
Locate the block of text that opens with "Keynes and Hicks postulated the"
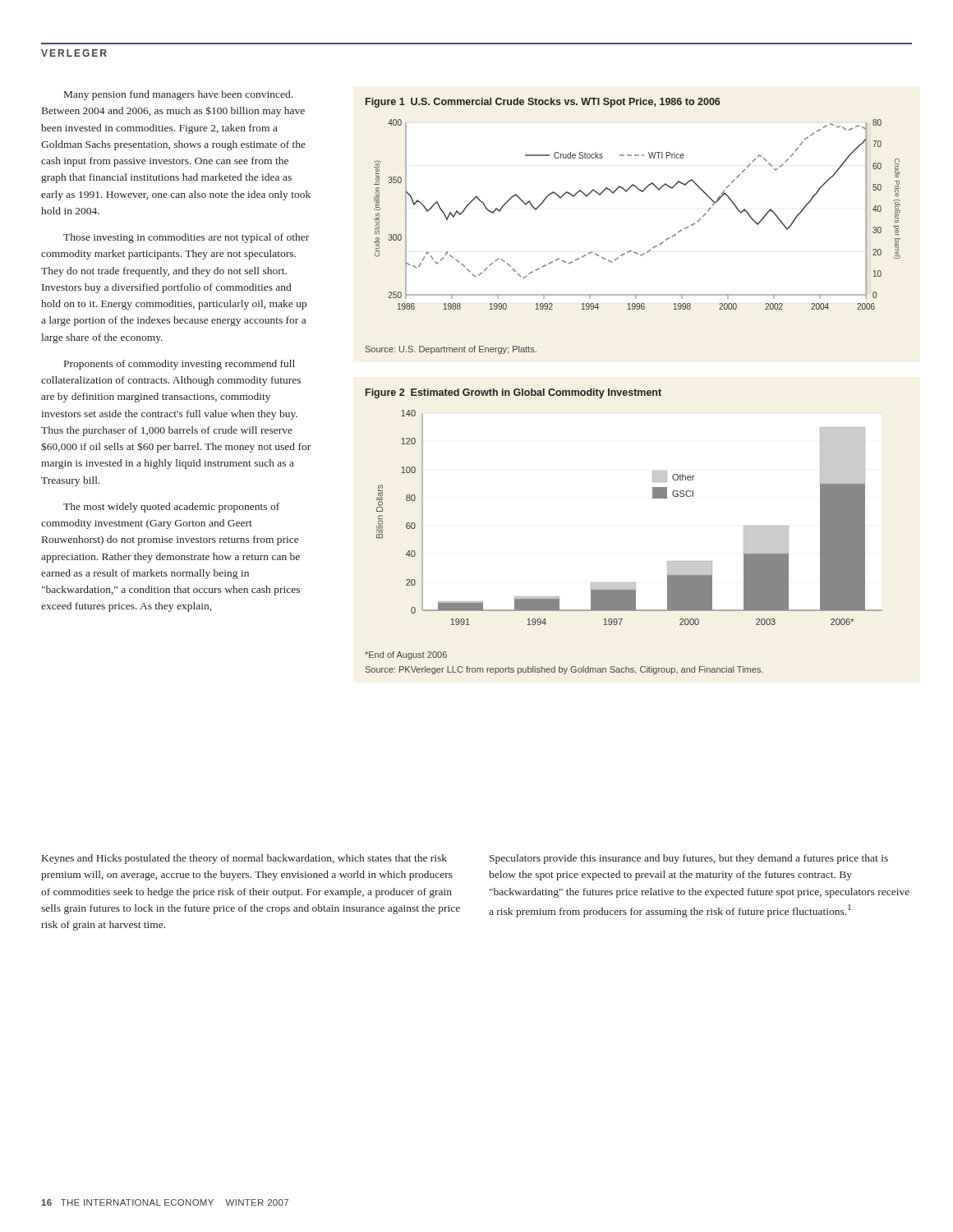coord(253,892)
